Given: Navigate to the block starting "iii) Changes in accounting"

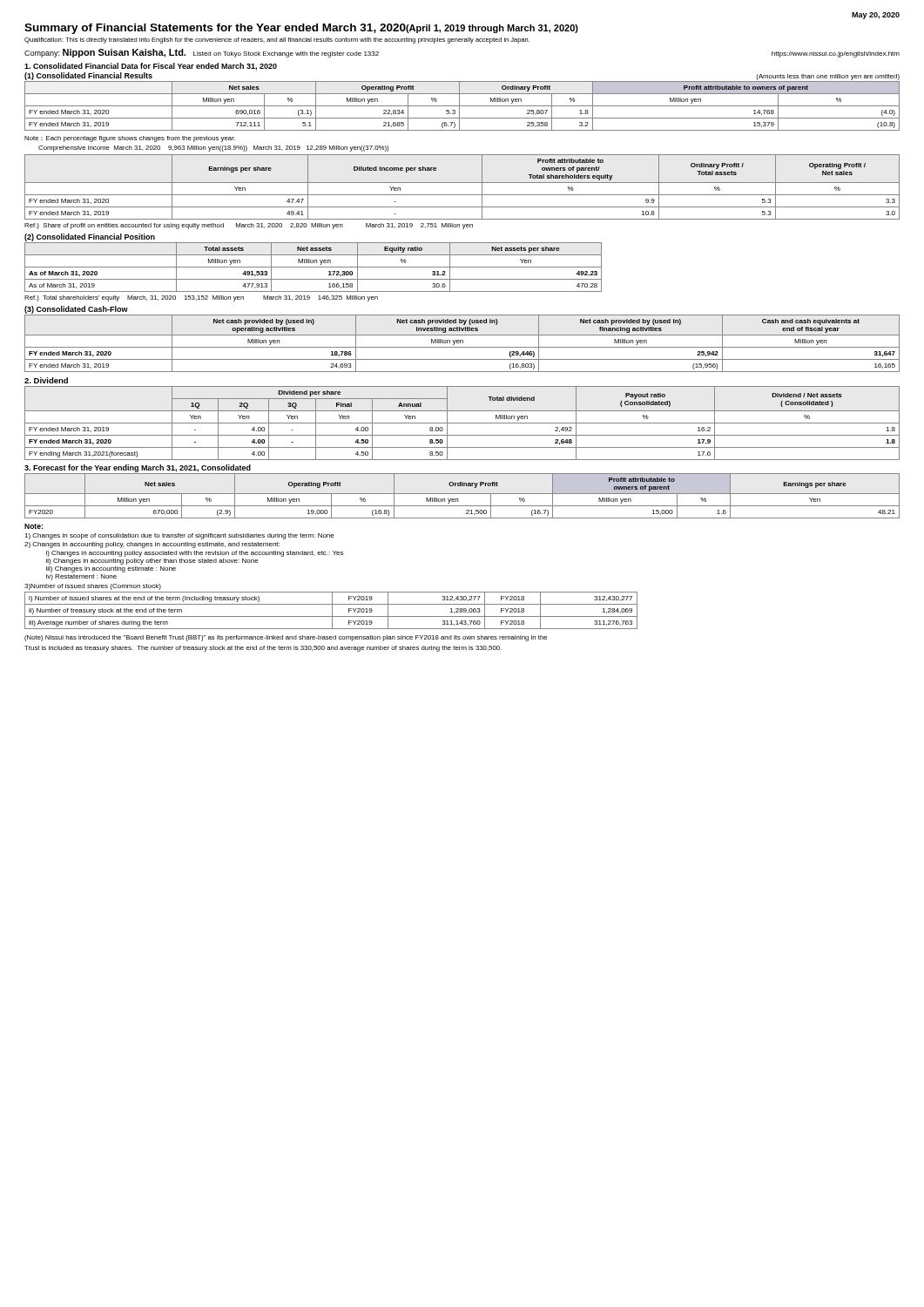Looking at the screenshot, I should (109, 569).
